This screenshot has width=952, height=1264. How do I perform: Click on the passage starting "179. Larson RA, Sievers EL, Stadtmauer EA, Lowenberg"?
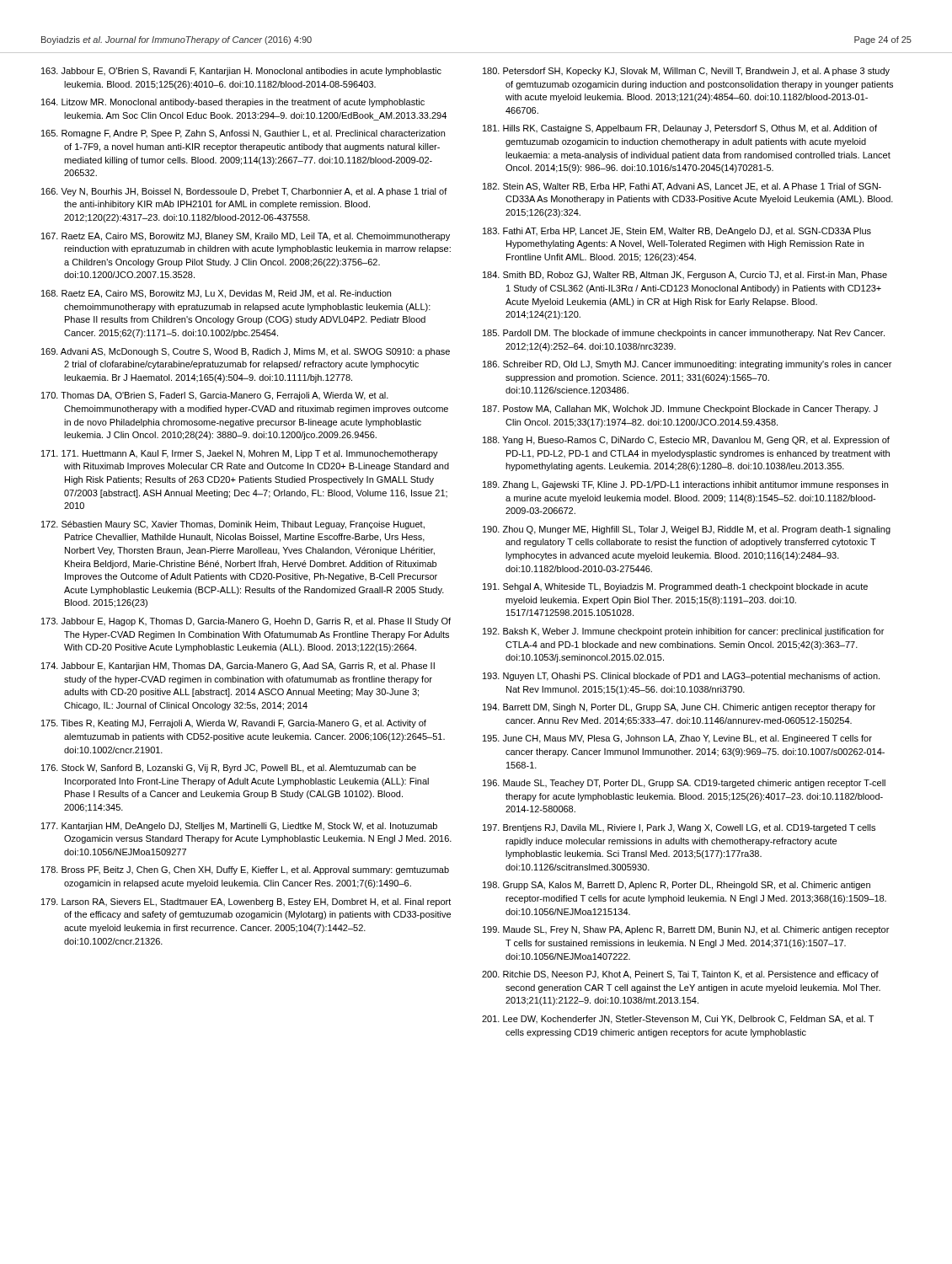click(x=246, y=921)
